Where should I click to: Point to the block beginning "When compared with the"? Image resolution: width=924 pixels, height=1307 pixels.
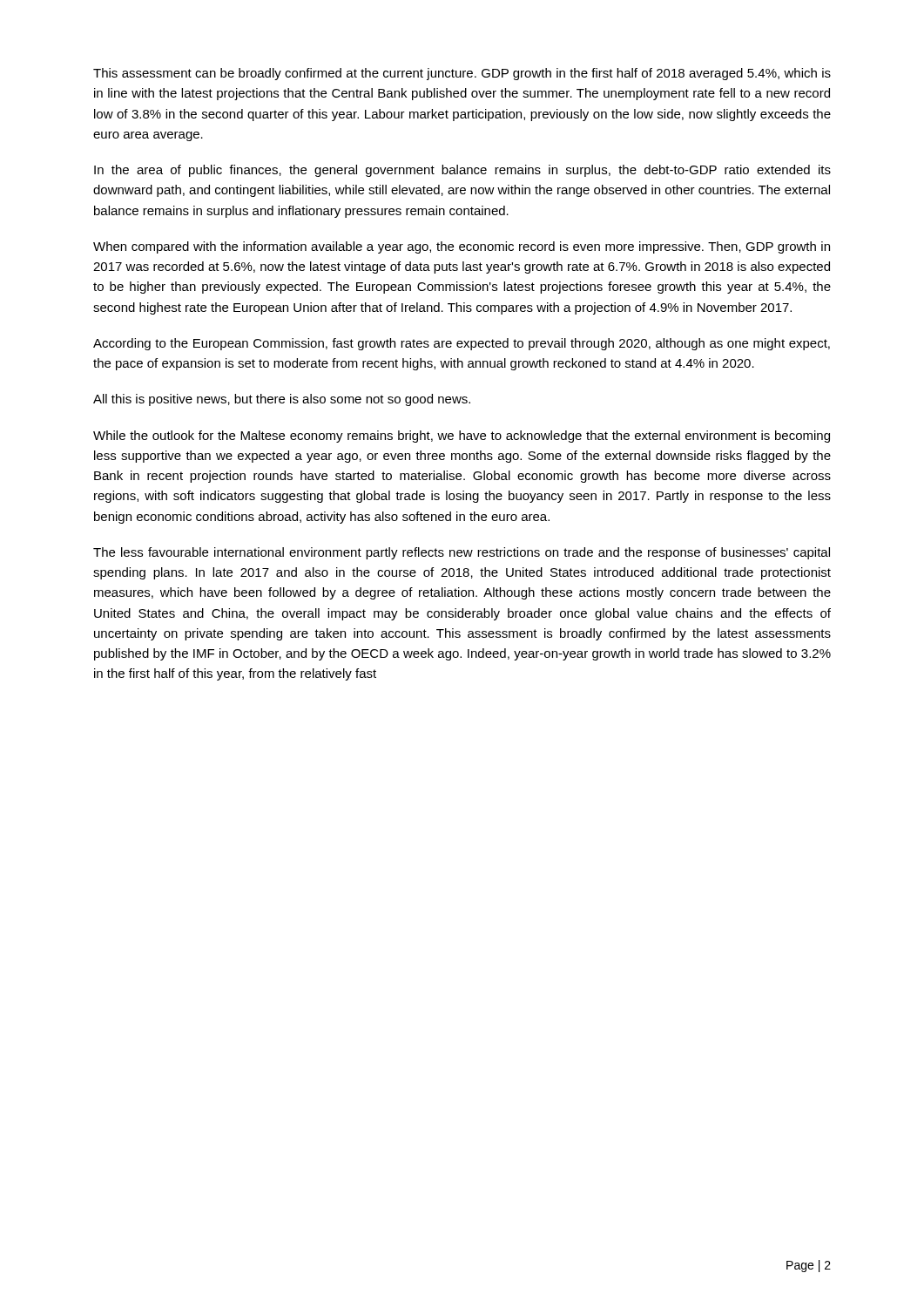(462, 276)
